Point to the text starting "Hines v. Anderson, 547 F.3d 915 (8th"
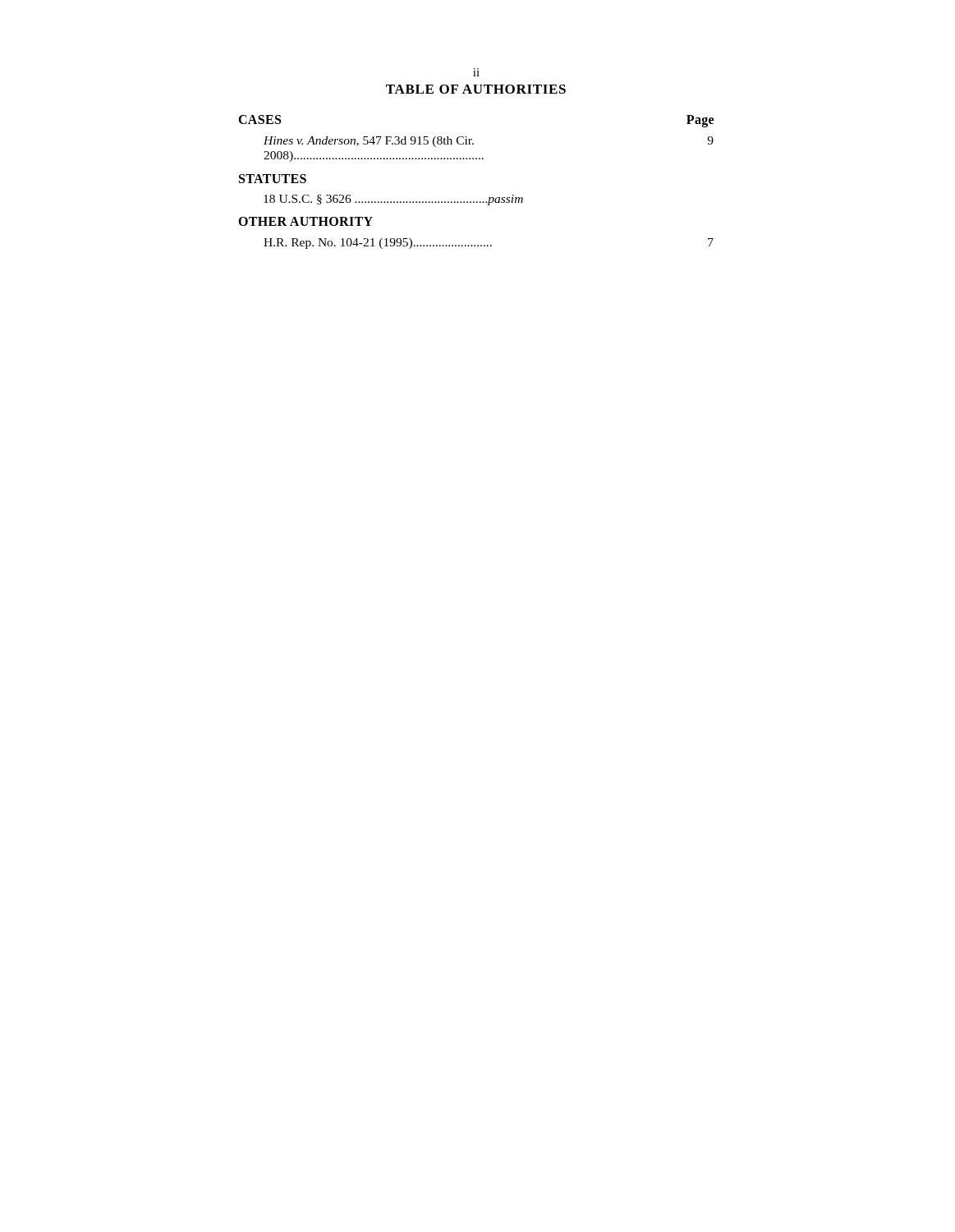955x1232 pixels. coord(489,148)
